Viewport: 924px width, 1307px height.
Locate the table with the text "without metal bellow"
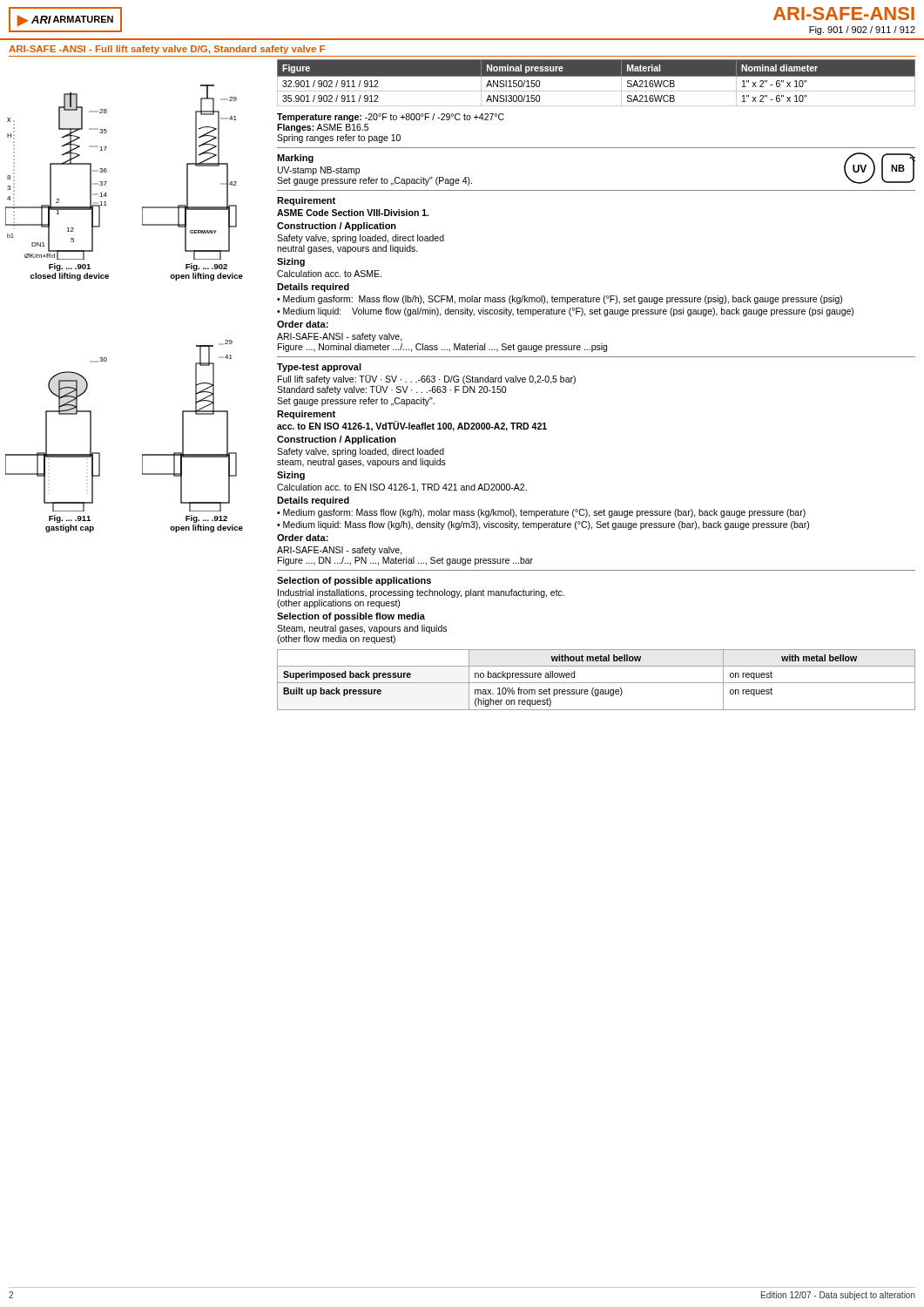click(x=596, y=680)
